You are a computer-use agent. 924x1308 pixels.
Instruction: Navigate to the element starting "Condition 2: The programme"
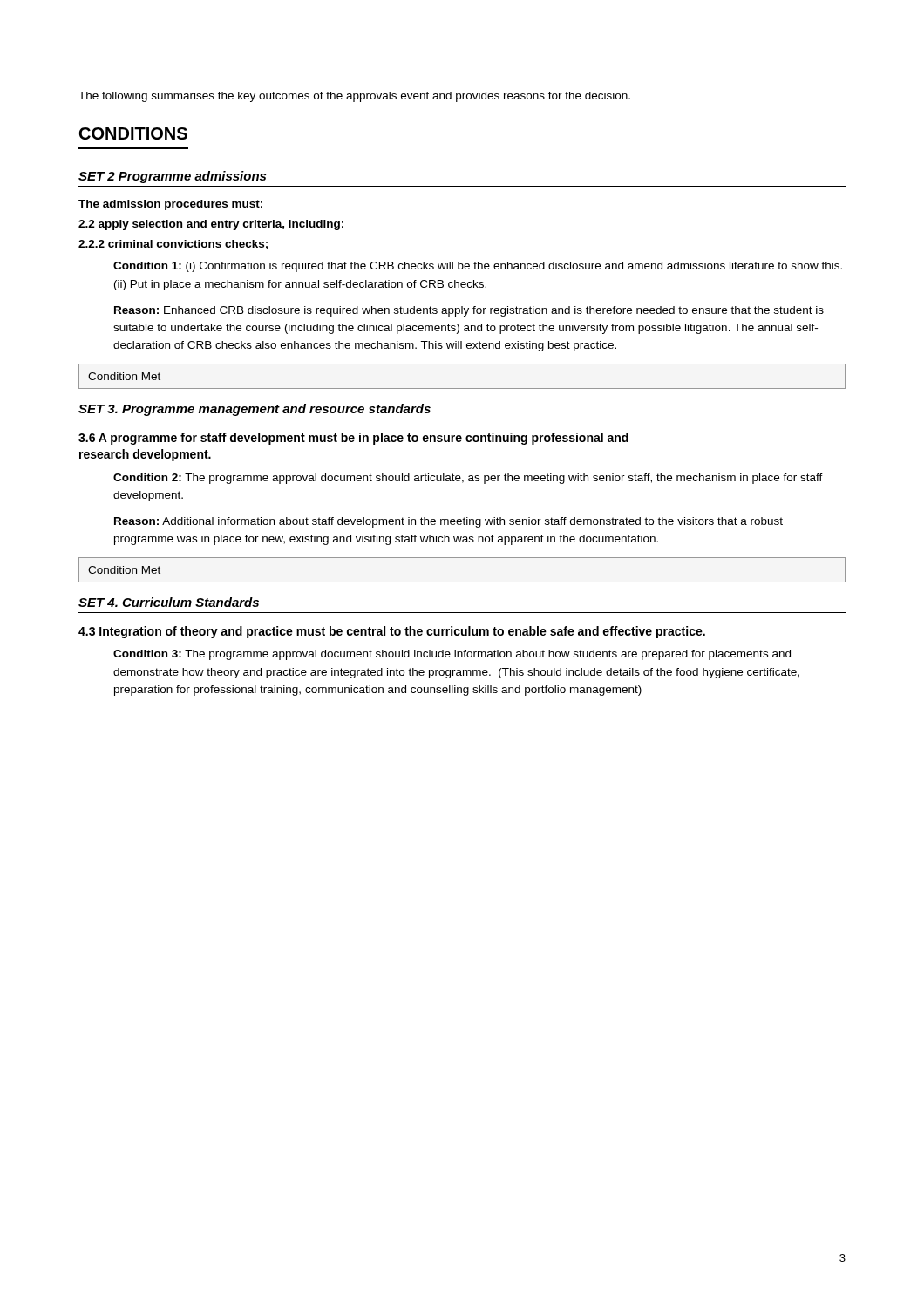(x=468, y=486)
